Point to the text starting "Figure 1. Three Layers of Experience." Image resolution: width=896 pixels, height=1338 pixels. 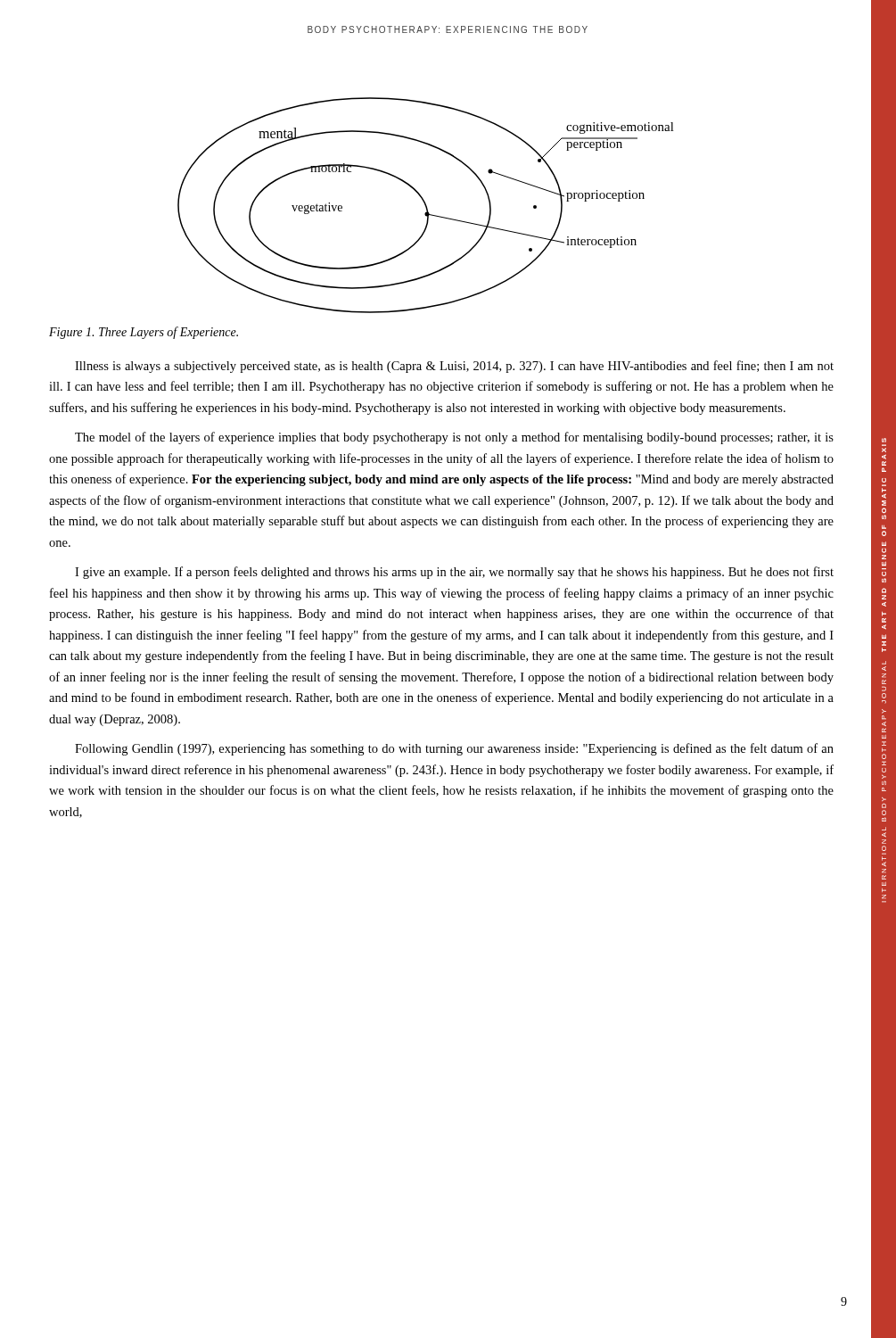click(x=144, y=332)
